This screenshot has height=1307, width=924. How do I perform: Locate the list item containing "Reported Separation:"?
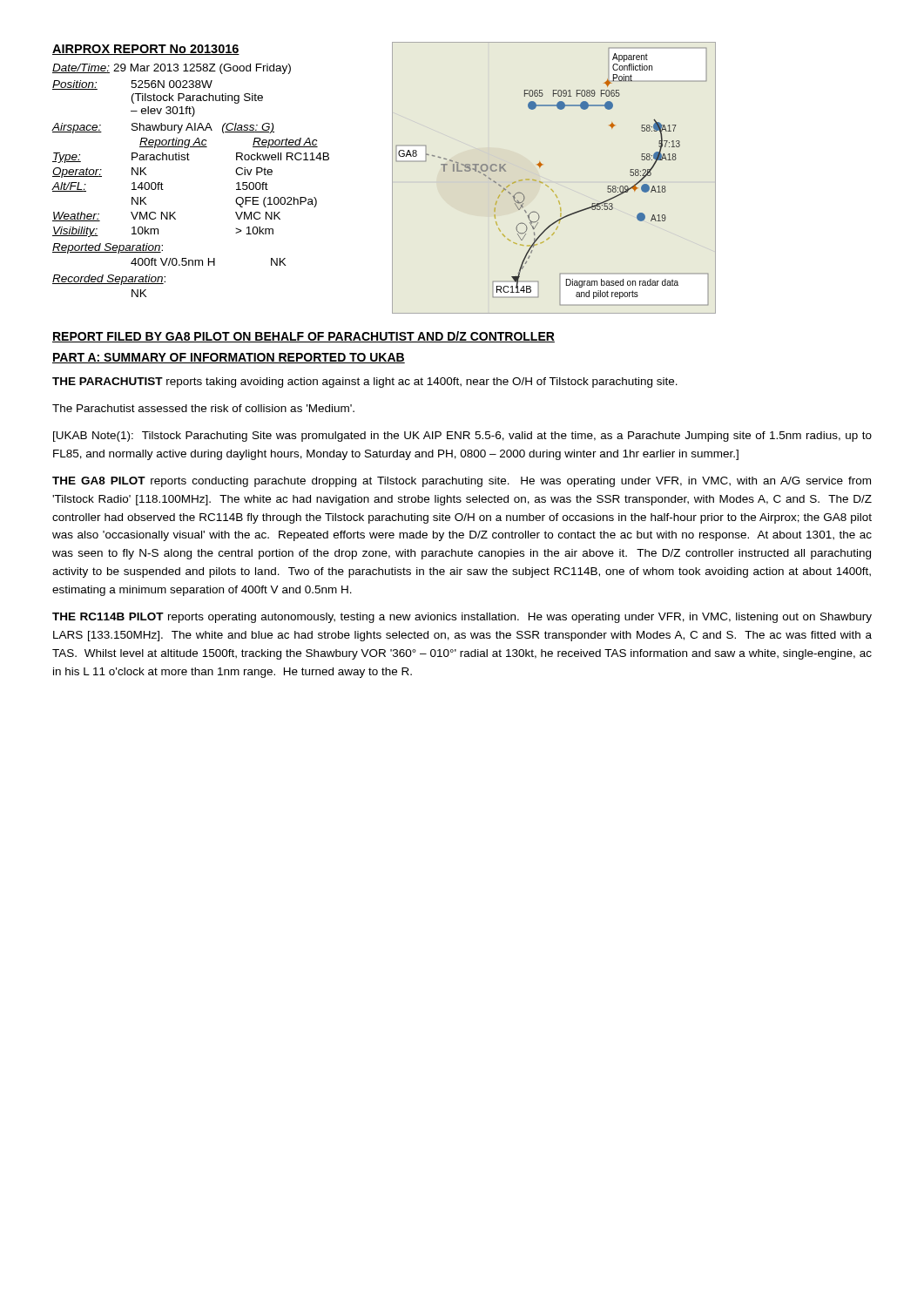pyautogui.click(x=108, y=247)
